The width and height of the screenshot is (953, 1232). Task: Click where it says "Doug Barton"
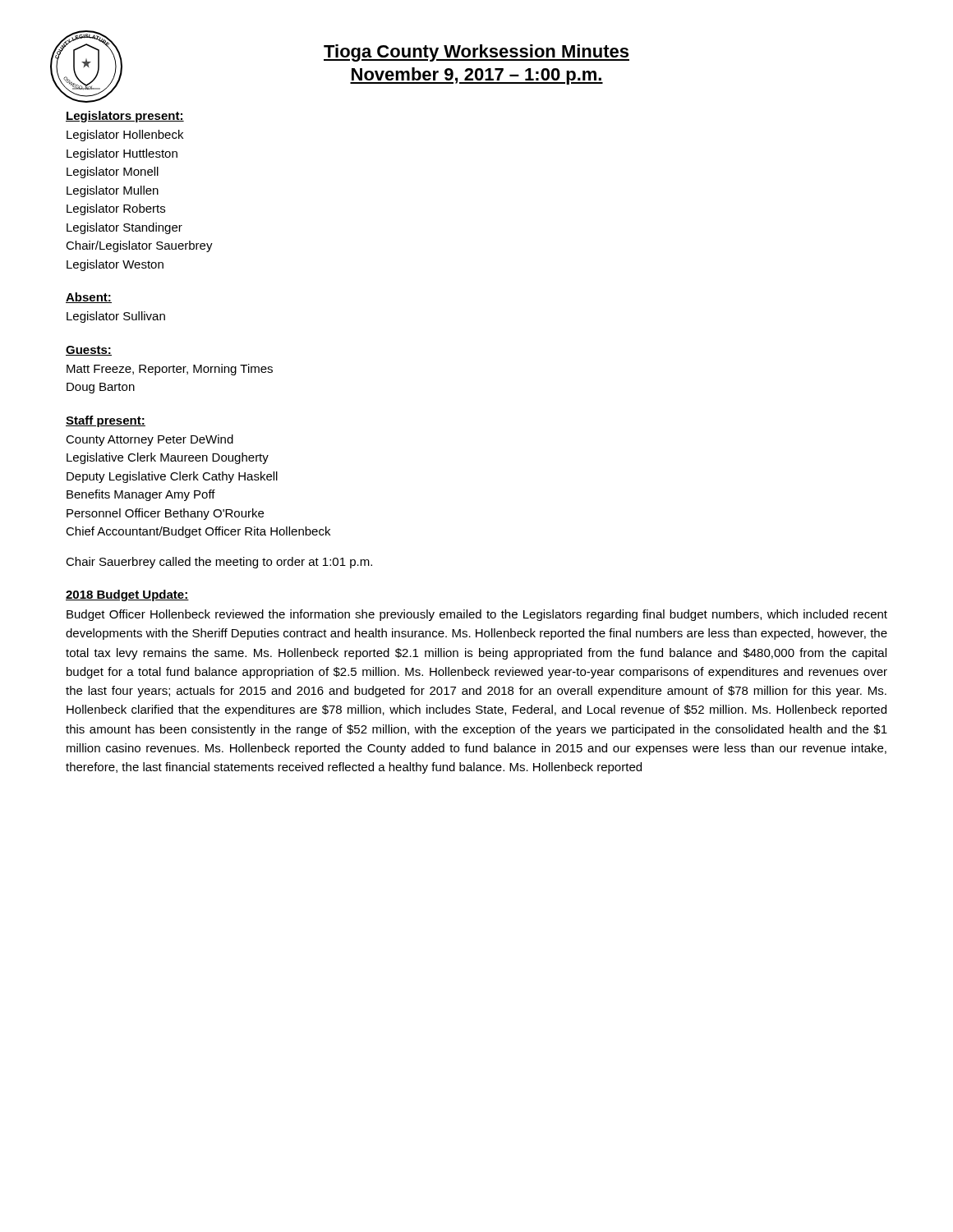[100, 386]
